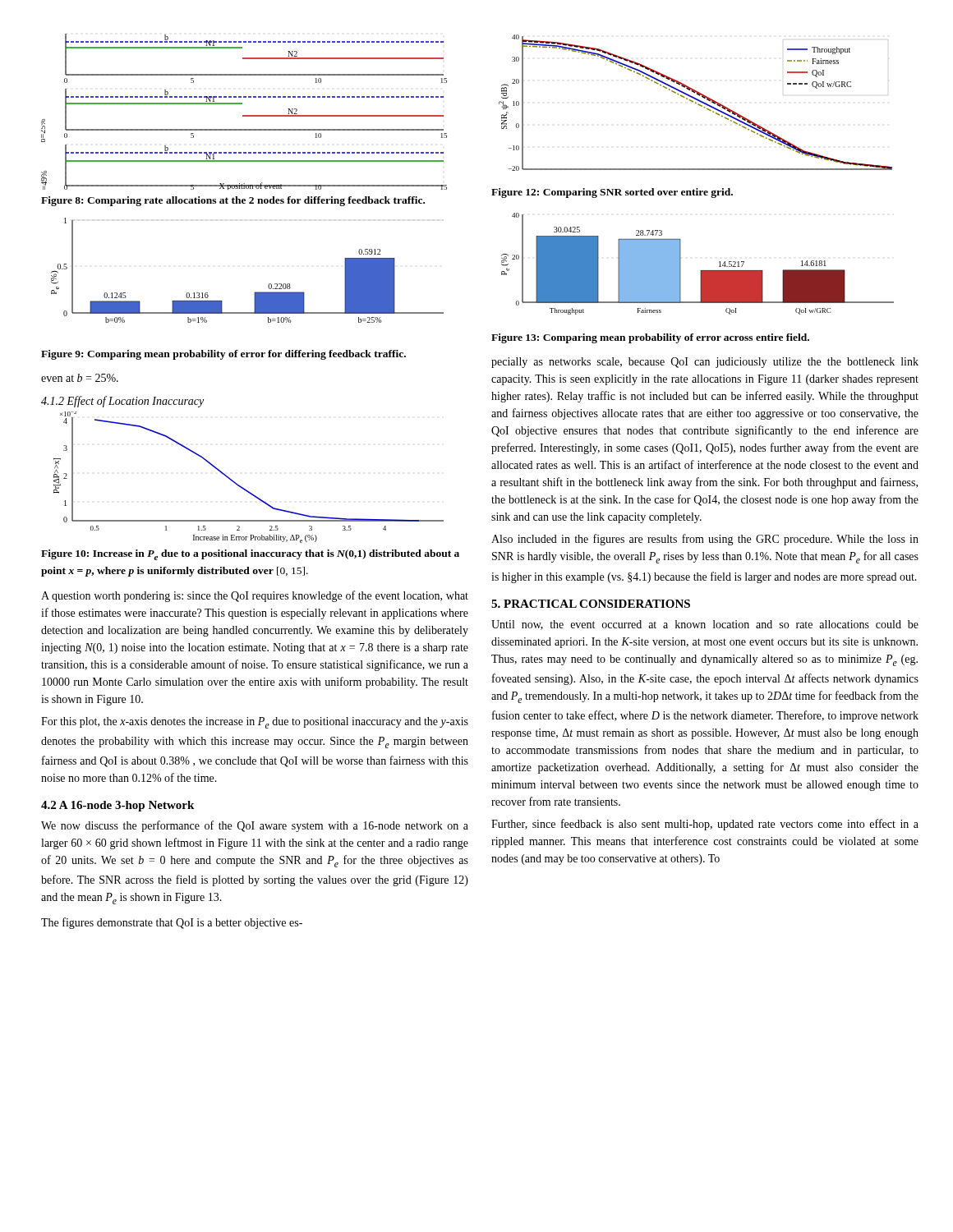Select the text block that reads "For this plot, the x-axis denotes the increase"
This screenshot has width=953, height=1232.
point(255,750)
